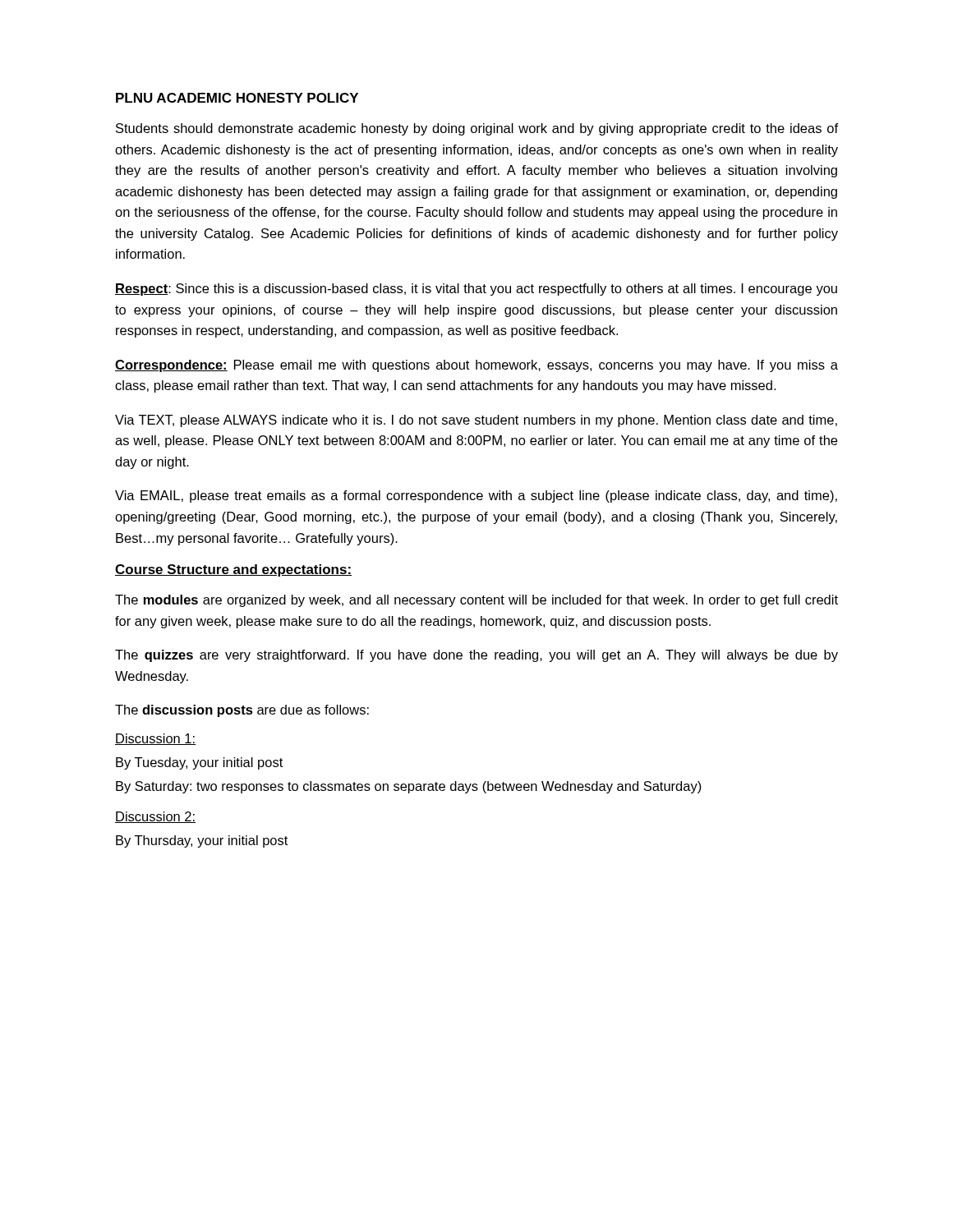Select the region starting "Discussion 1:"
Viewport: 953px width, 1232px height.
pyautogui.click(x=155, y=738)
